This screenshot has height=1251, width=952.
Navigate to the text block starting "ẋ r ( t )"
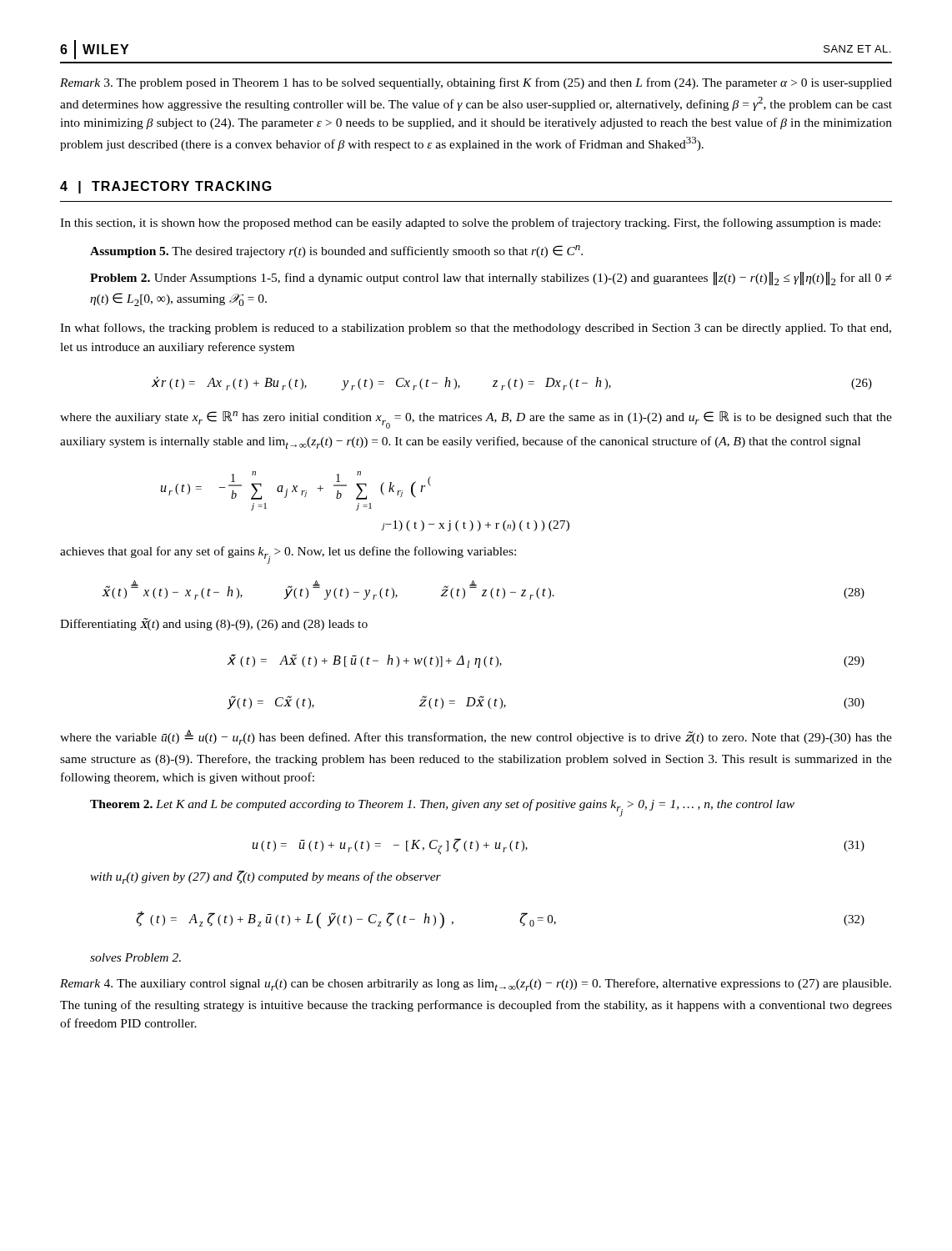(x=512, y=383)
